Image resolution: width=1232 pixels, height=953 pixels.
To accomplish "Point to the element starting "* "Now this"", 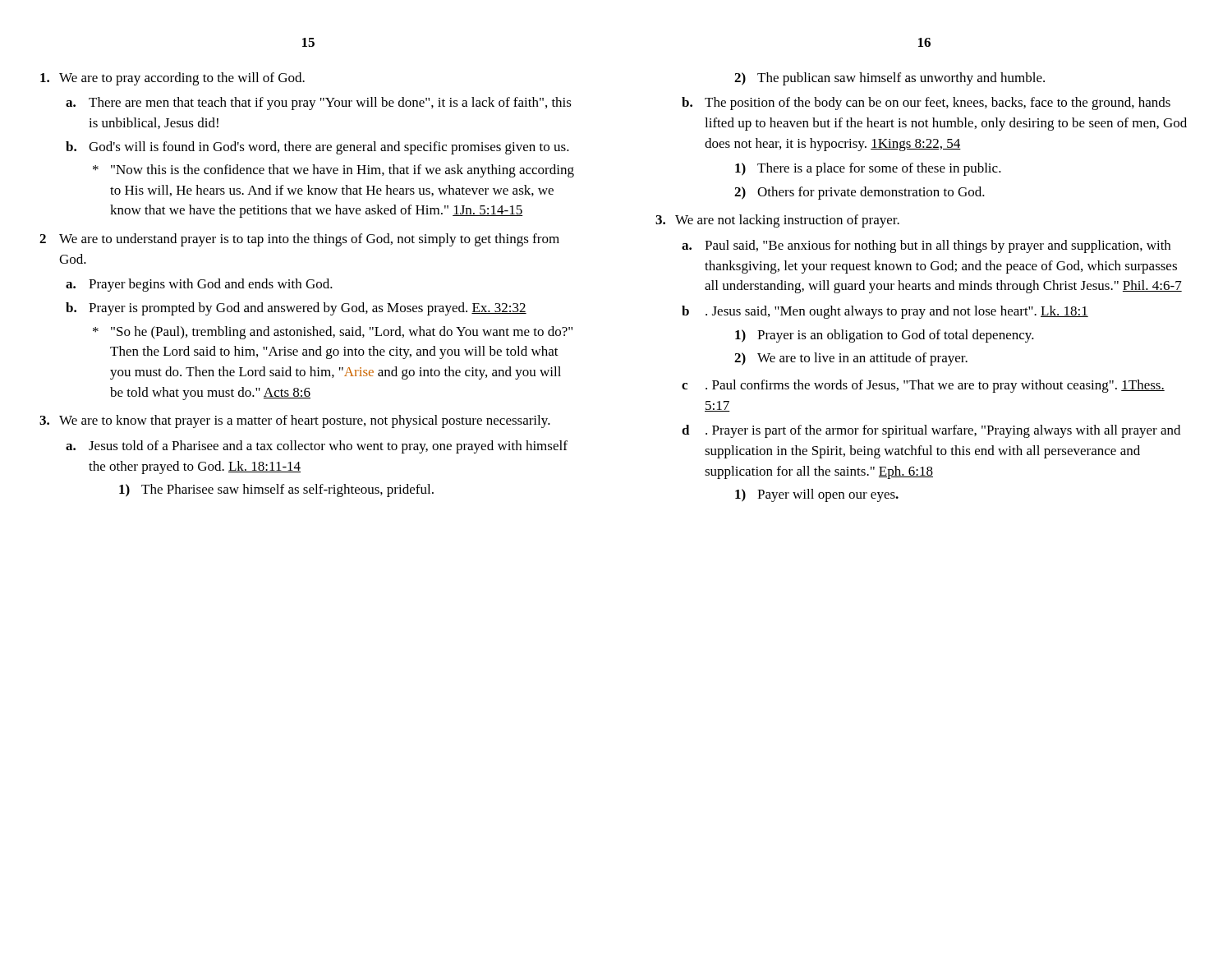I will 334,191.
